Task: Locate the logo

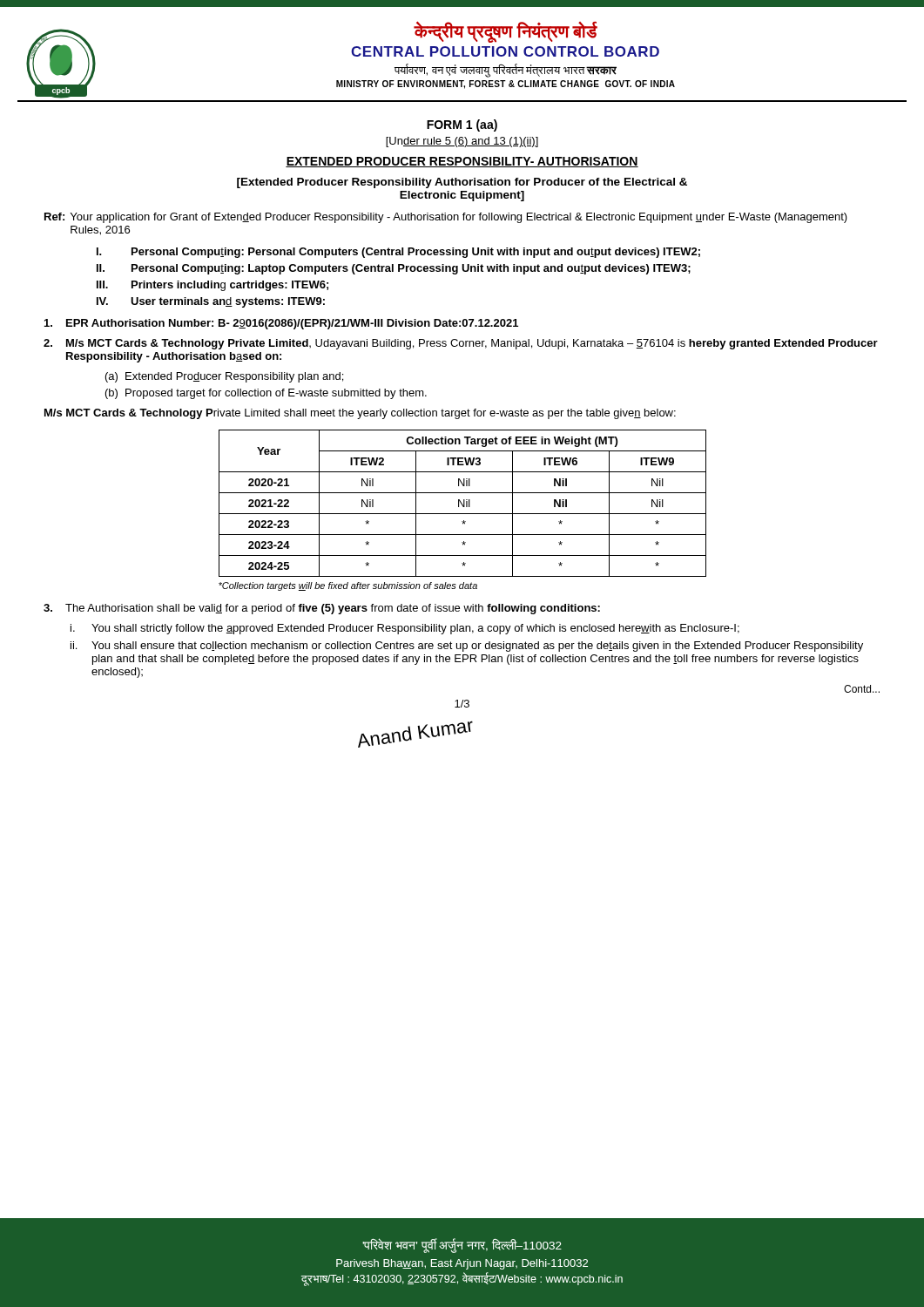Action: (x=65, y=62)
